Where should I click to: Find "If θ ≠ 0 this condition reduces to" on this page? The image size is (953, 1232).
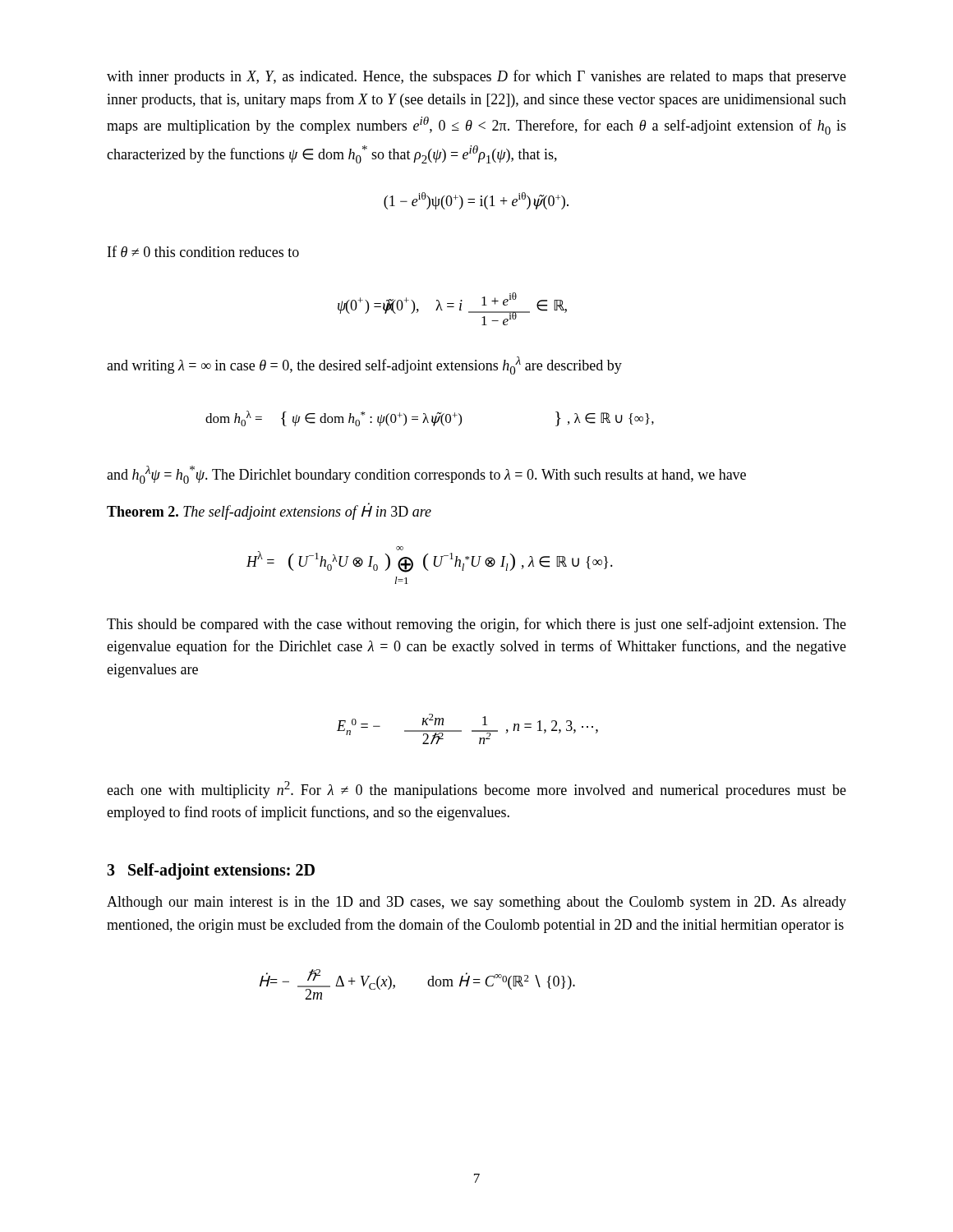pyautogui.click(x=203, y=252)
